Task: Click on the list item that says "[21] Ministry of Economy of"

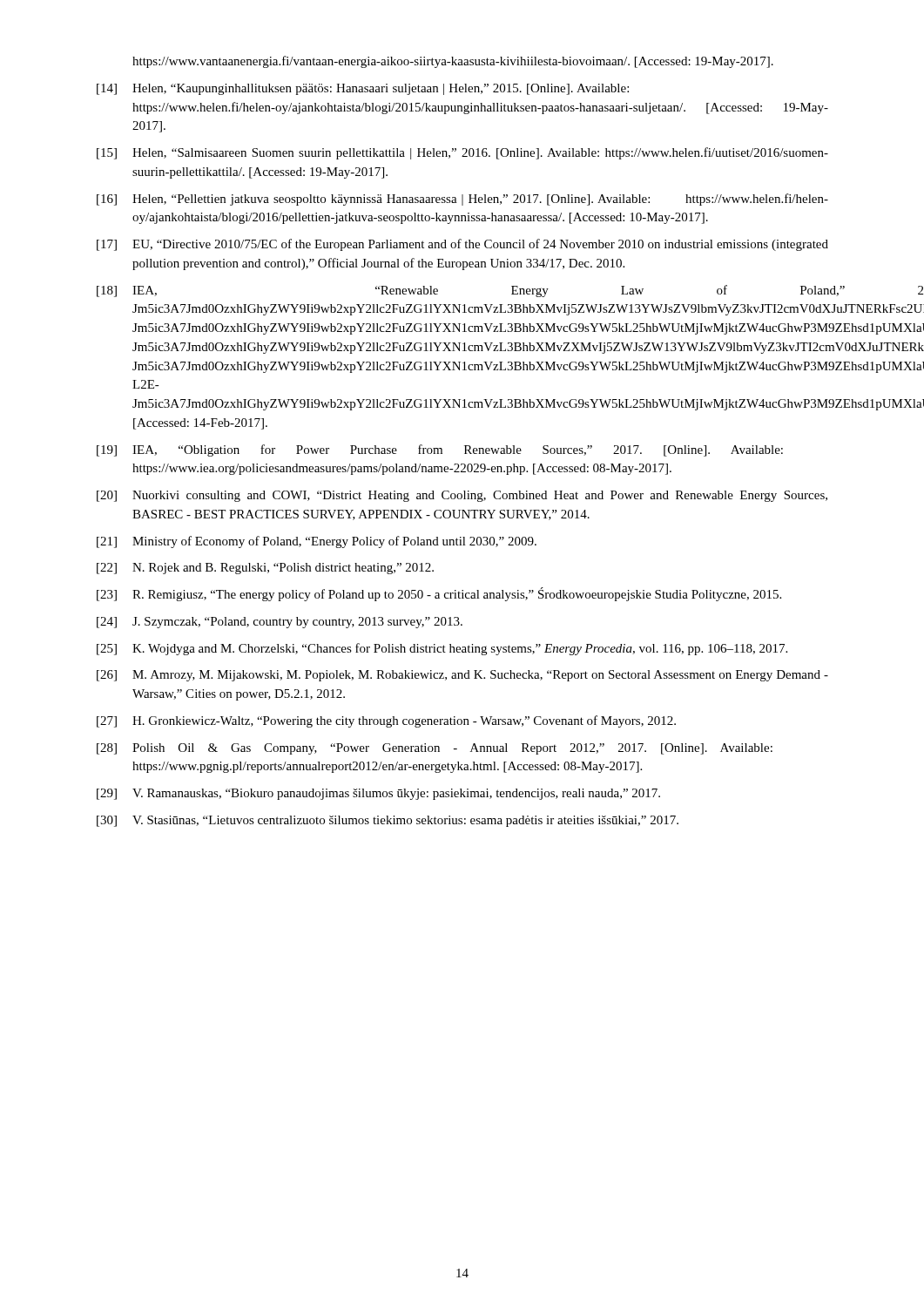Action: [x=316, y=541]
